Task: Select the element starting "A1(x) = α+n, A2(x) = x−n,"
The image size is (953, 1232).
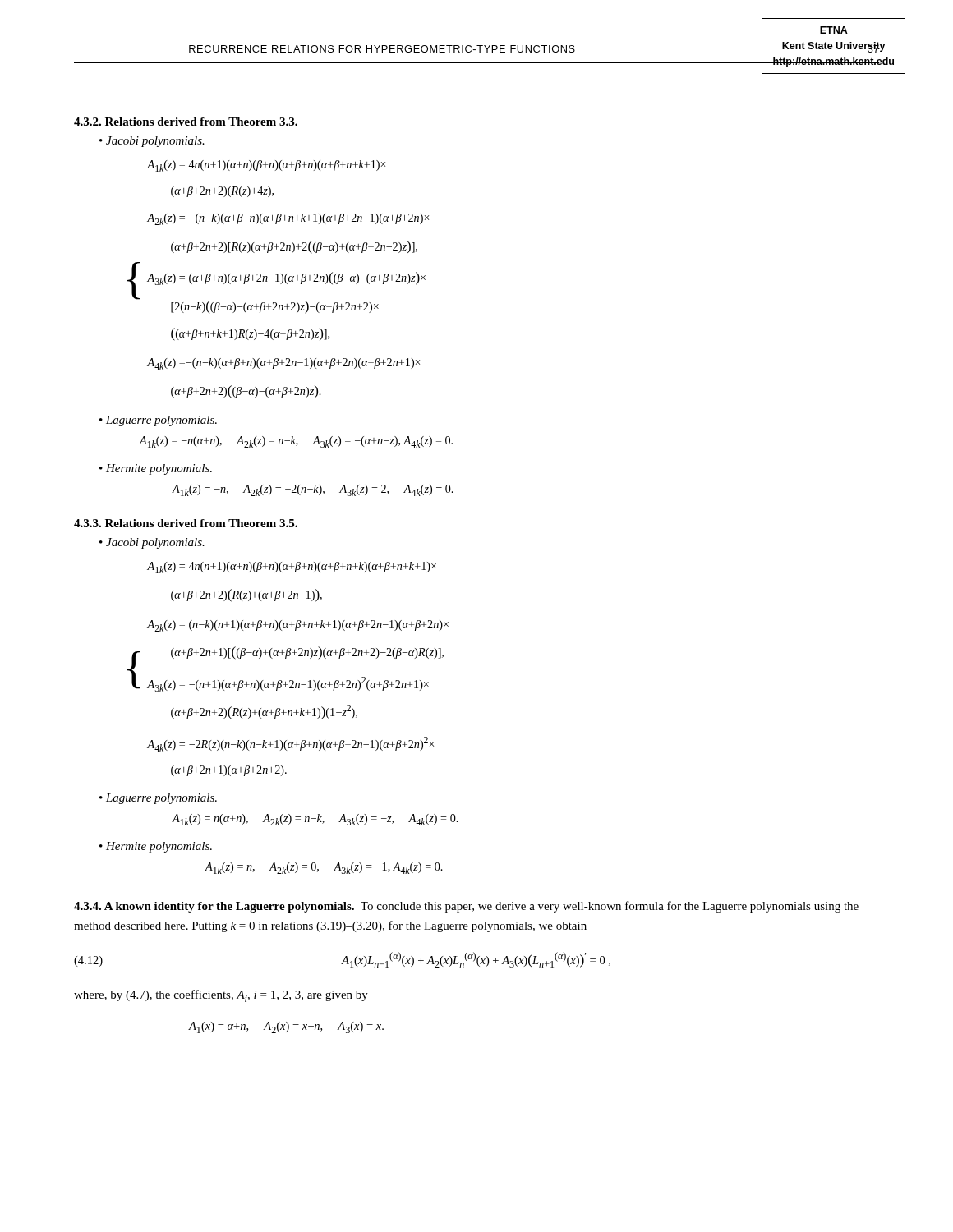Action: [287, 1028]
